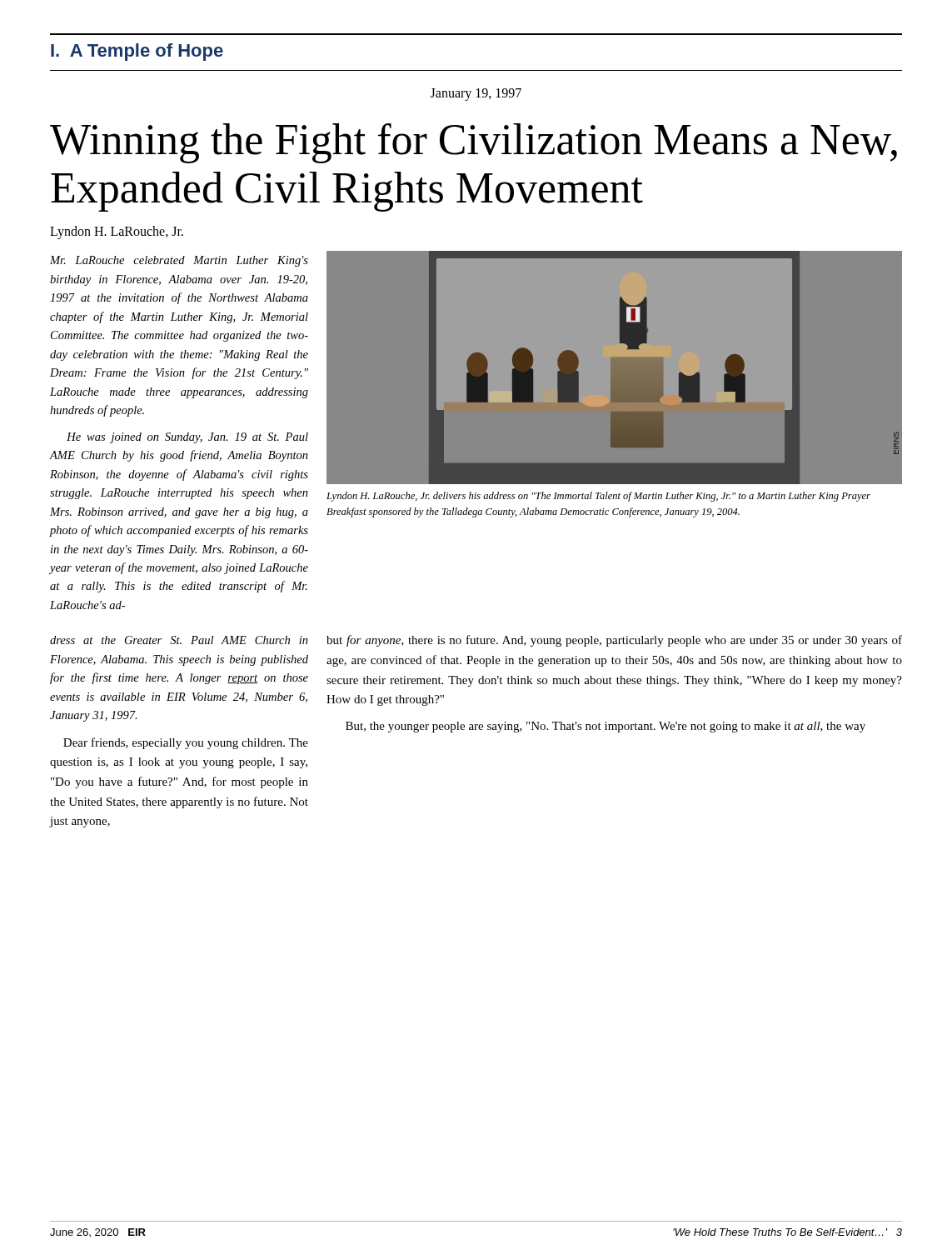The image size is (952, 1250).
Task: Point to the block beginning "dress at the Greater St. Paul AME"
Action: click(179, 678)
